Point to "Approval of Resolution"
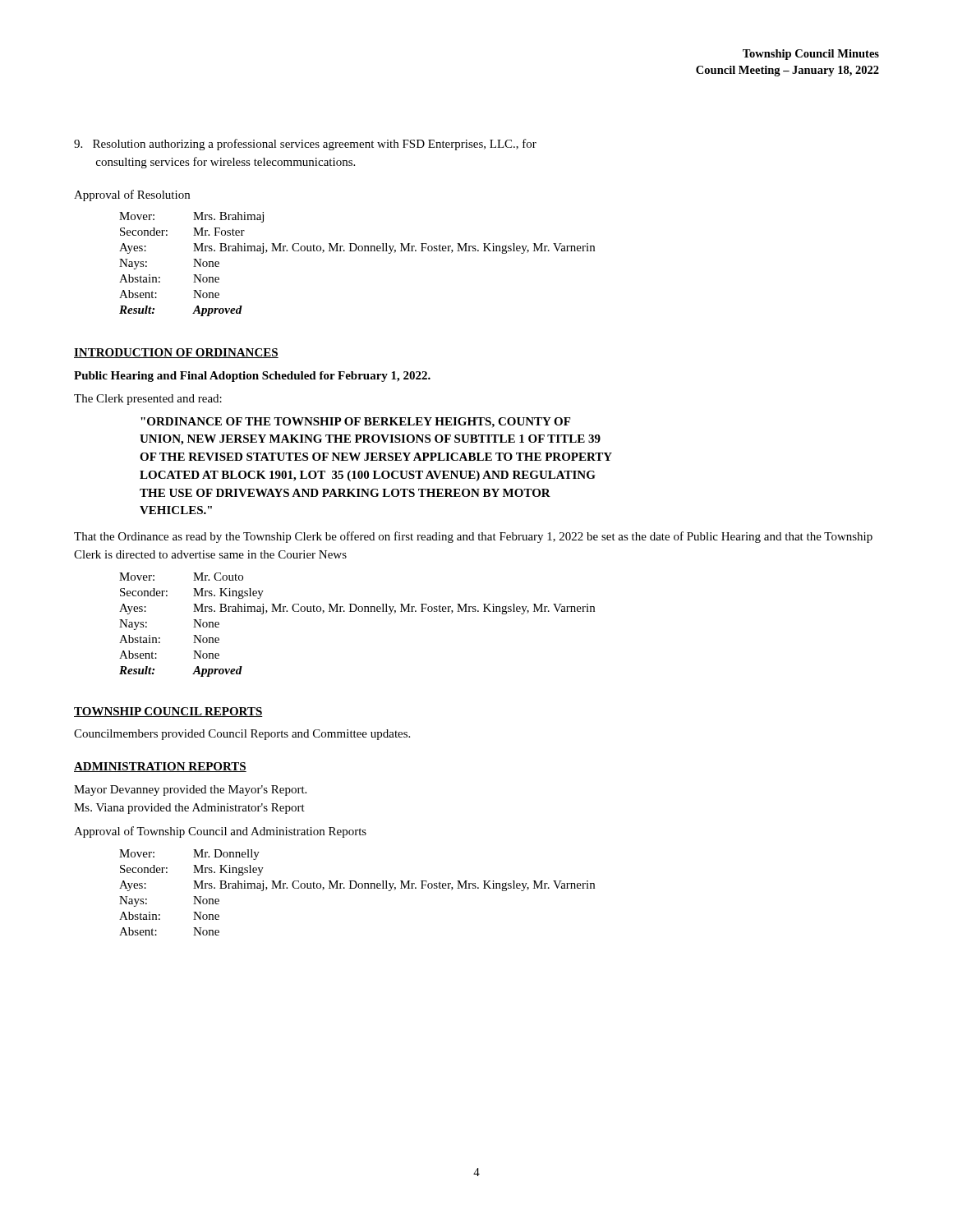Viewport: 953px width, 1232px height. click(132, 195)
